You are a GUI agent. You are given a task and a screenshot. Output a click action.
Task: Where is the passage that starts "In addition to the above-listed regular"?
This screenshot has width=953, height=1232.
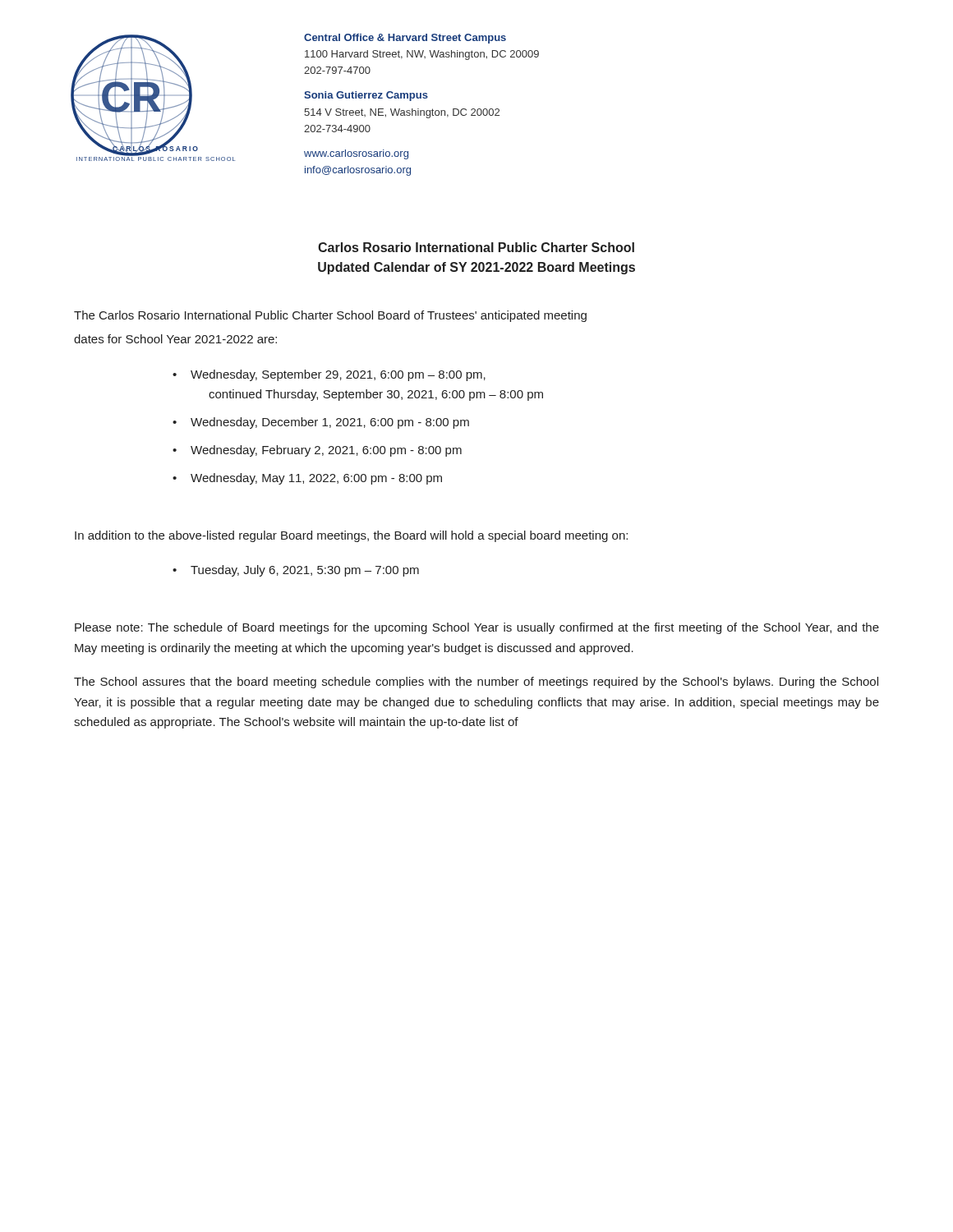pyautogui.click(x=351, y=535)
